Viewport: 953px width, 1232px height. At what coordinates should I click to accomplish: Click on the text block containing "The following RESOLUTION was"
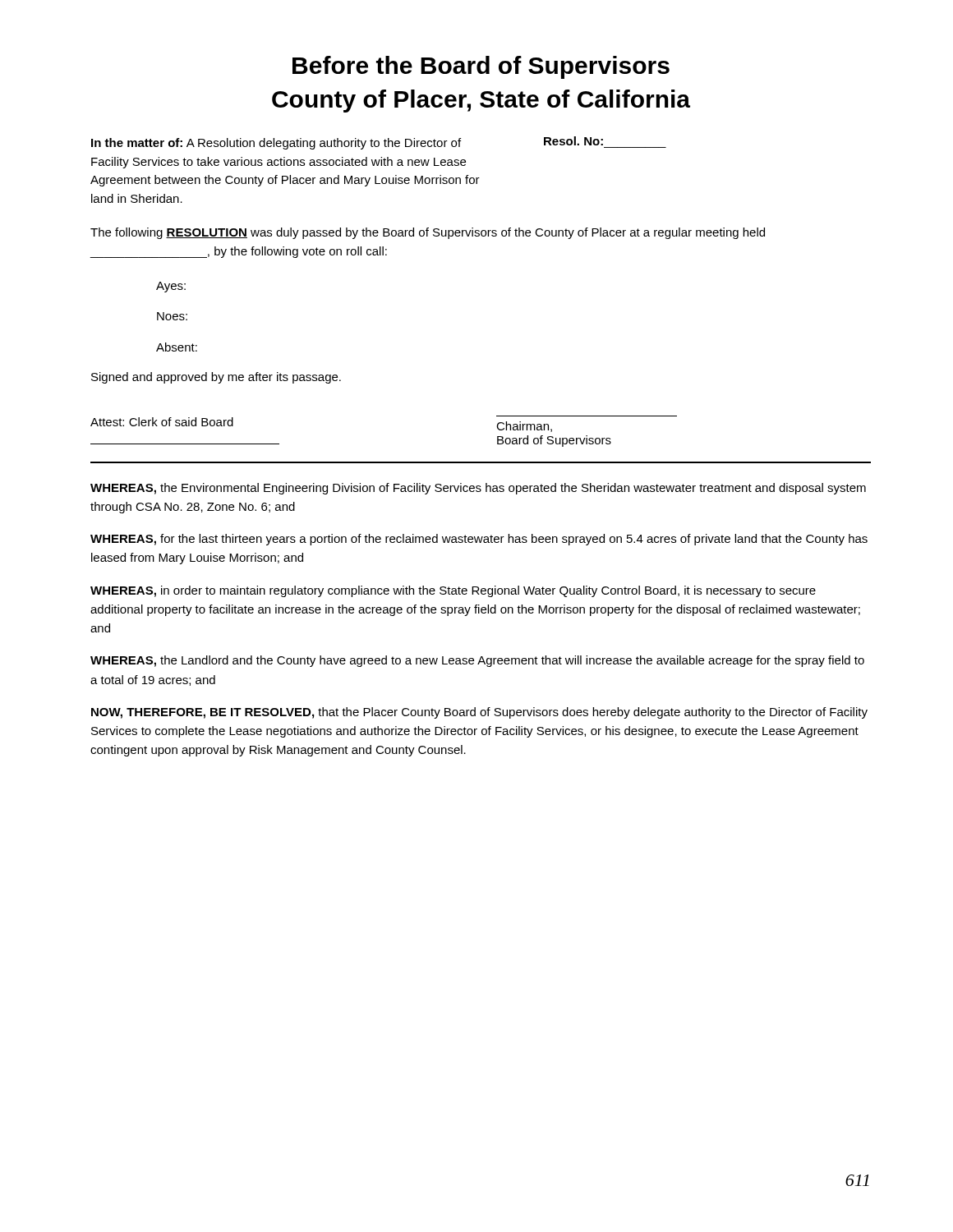[428, 242]
